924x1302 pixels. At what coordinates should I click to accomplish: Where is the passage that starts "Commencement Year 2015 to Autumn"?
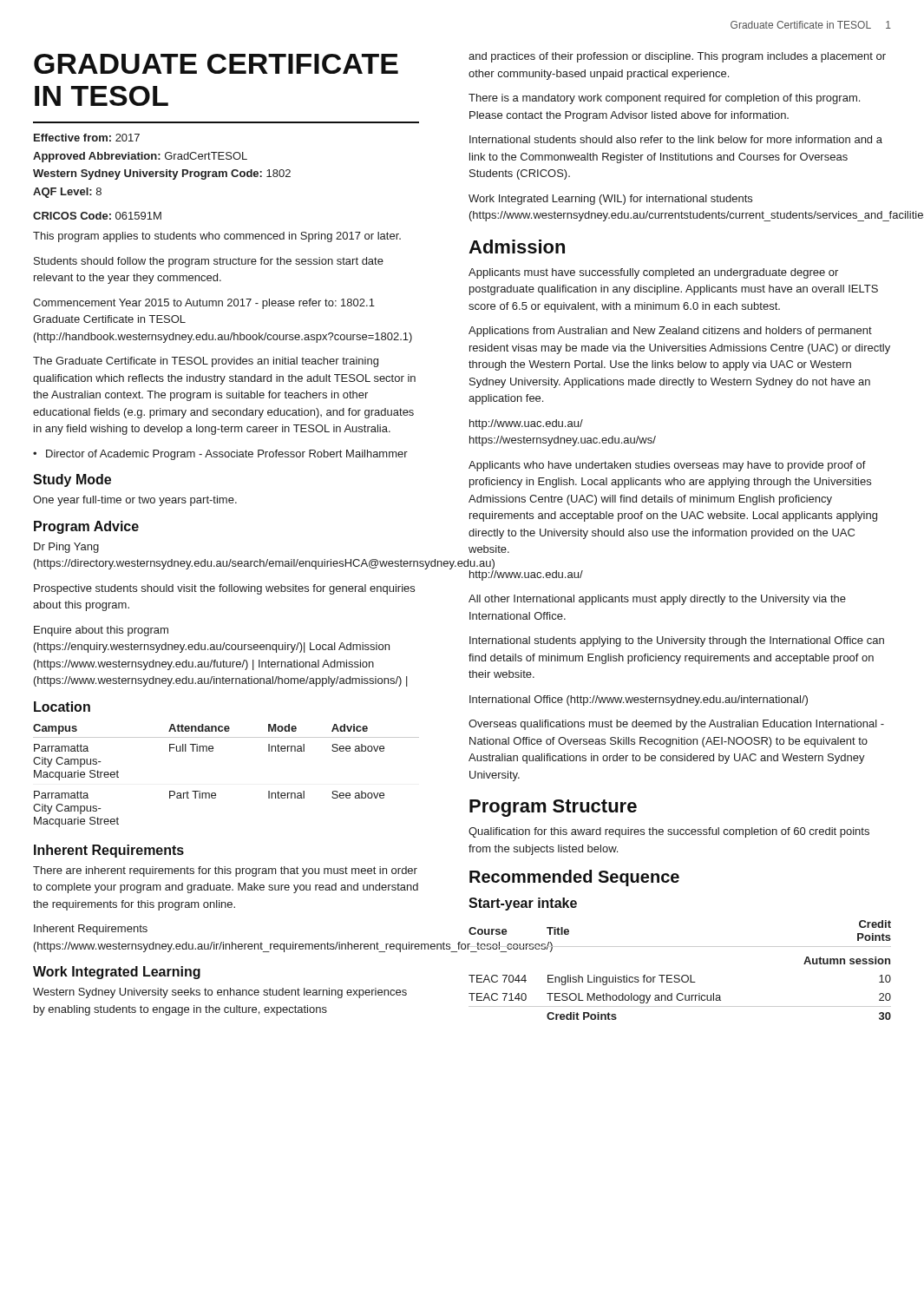tap(204, 304)
